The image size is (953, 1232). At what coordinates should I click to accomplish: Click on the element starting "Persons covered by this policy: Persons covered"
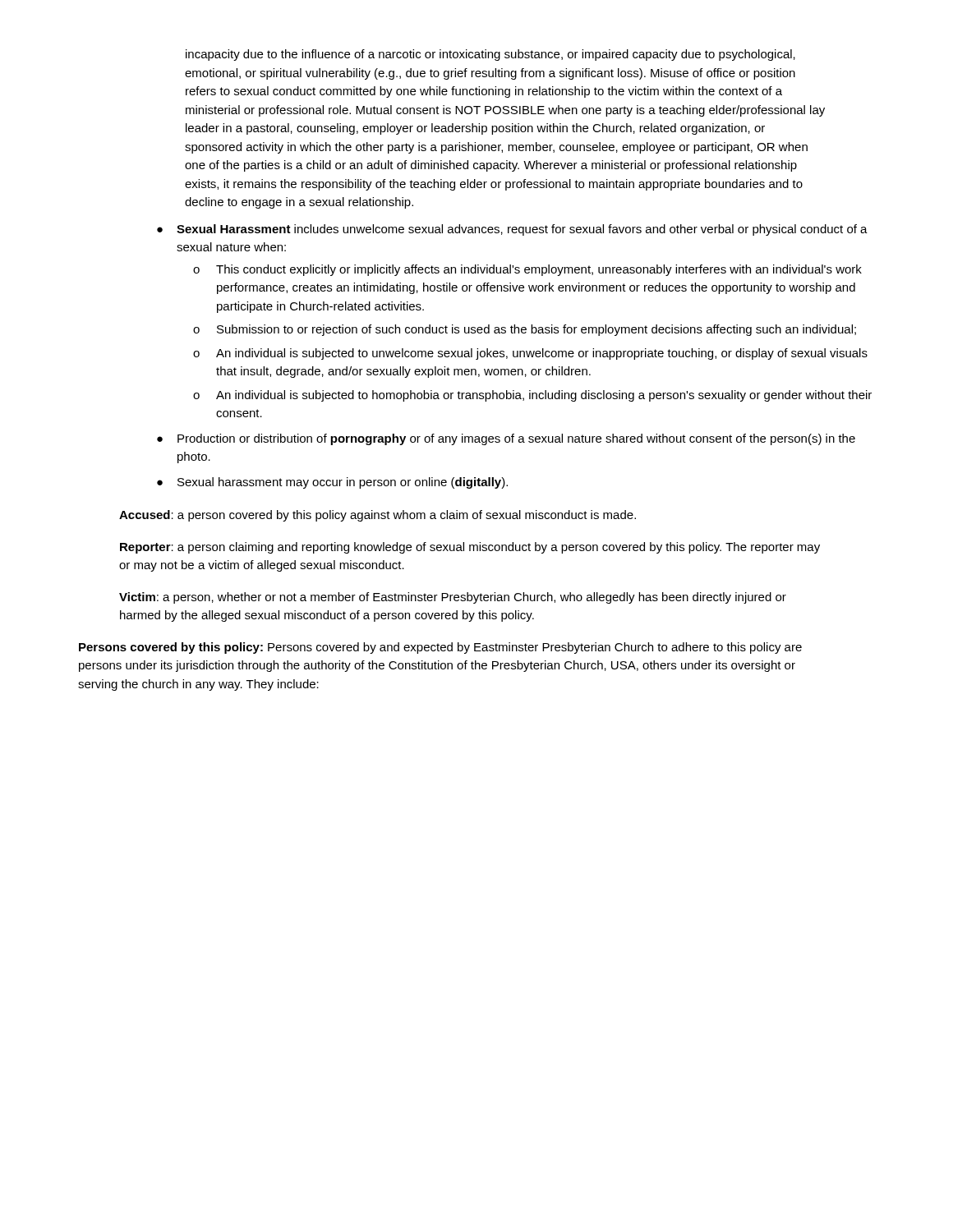pos(440,665)
